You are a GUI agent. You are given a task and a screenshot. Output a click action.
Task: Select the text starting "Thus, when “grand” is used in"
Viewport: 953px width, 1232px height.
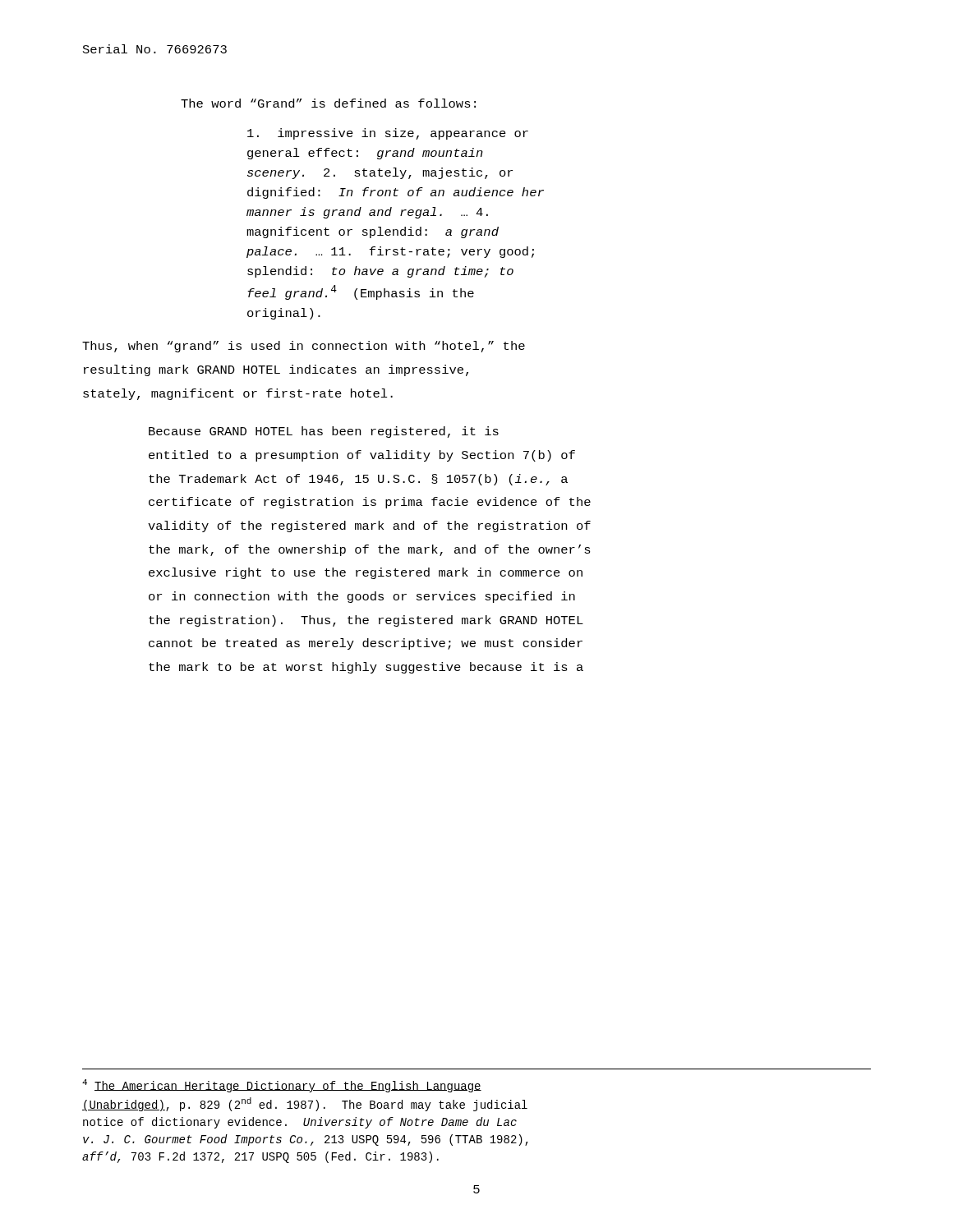(x=304, y=370)
